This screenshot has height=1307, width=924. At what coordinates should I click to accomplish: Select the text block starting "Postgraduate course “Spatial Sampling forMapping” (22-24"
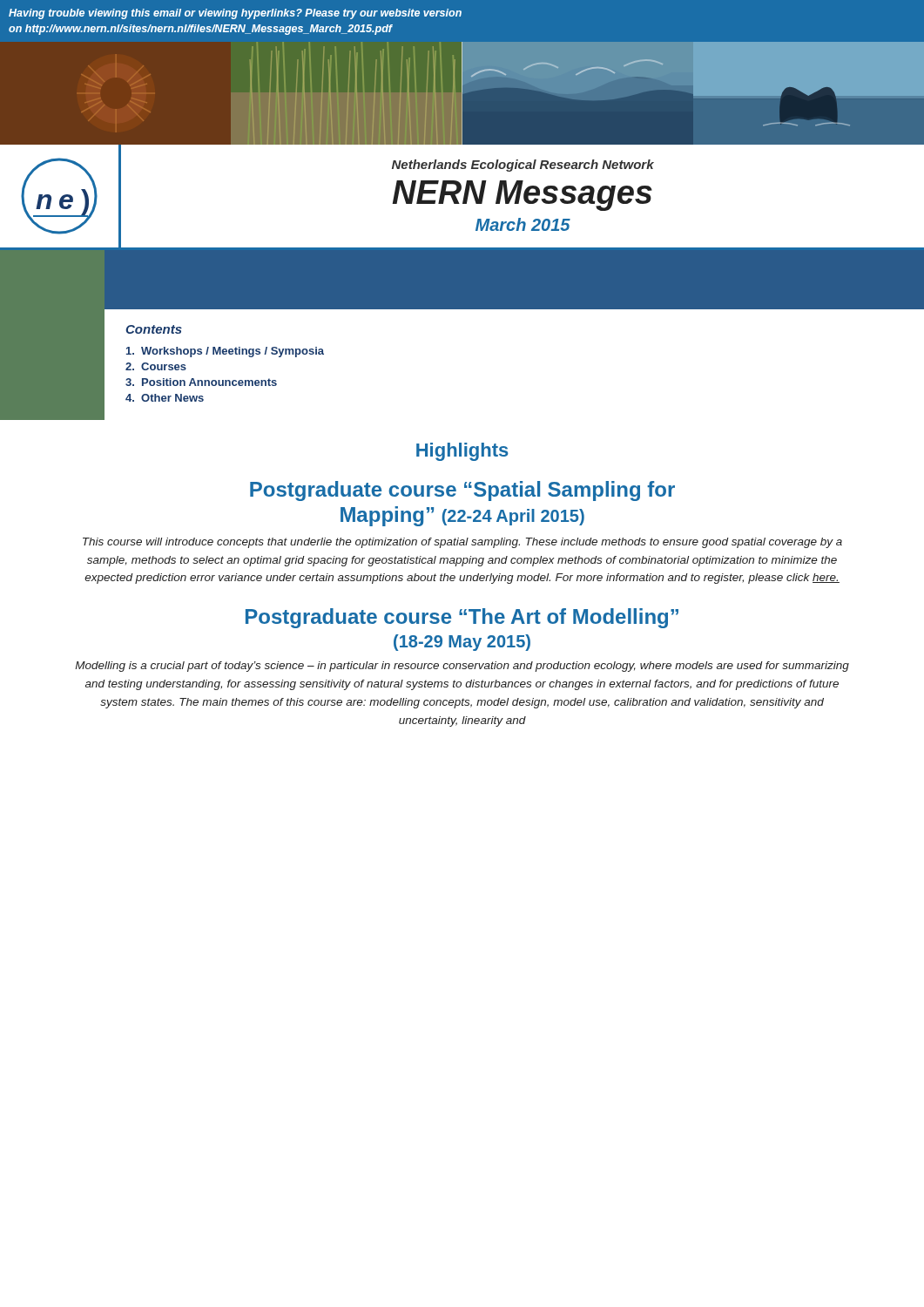(x=462, y=503)
